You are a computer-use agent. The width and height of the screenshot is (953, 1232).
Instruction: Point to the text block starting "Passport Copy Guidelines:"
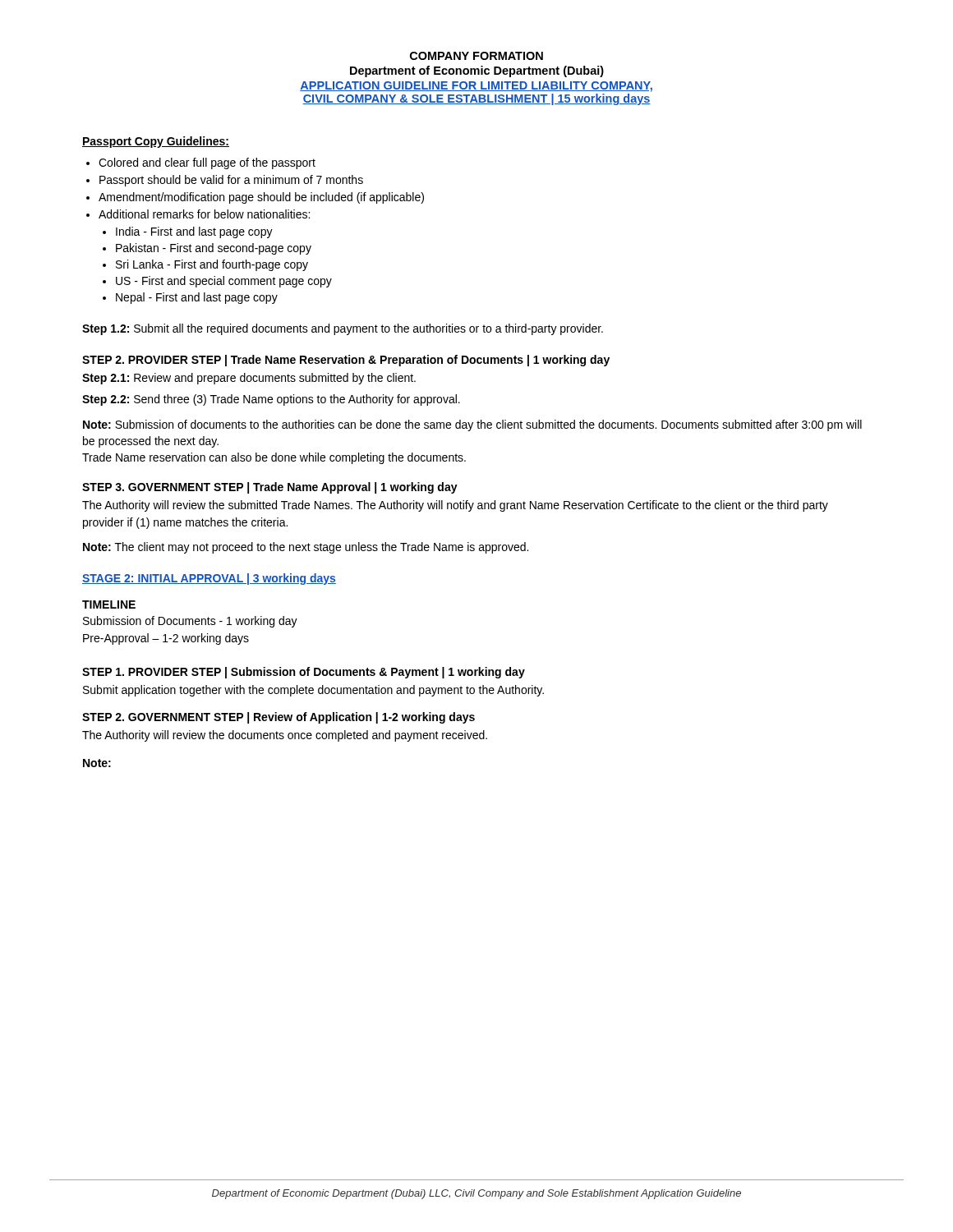(156, 141)
